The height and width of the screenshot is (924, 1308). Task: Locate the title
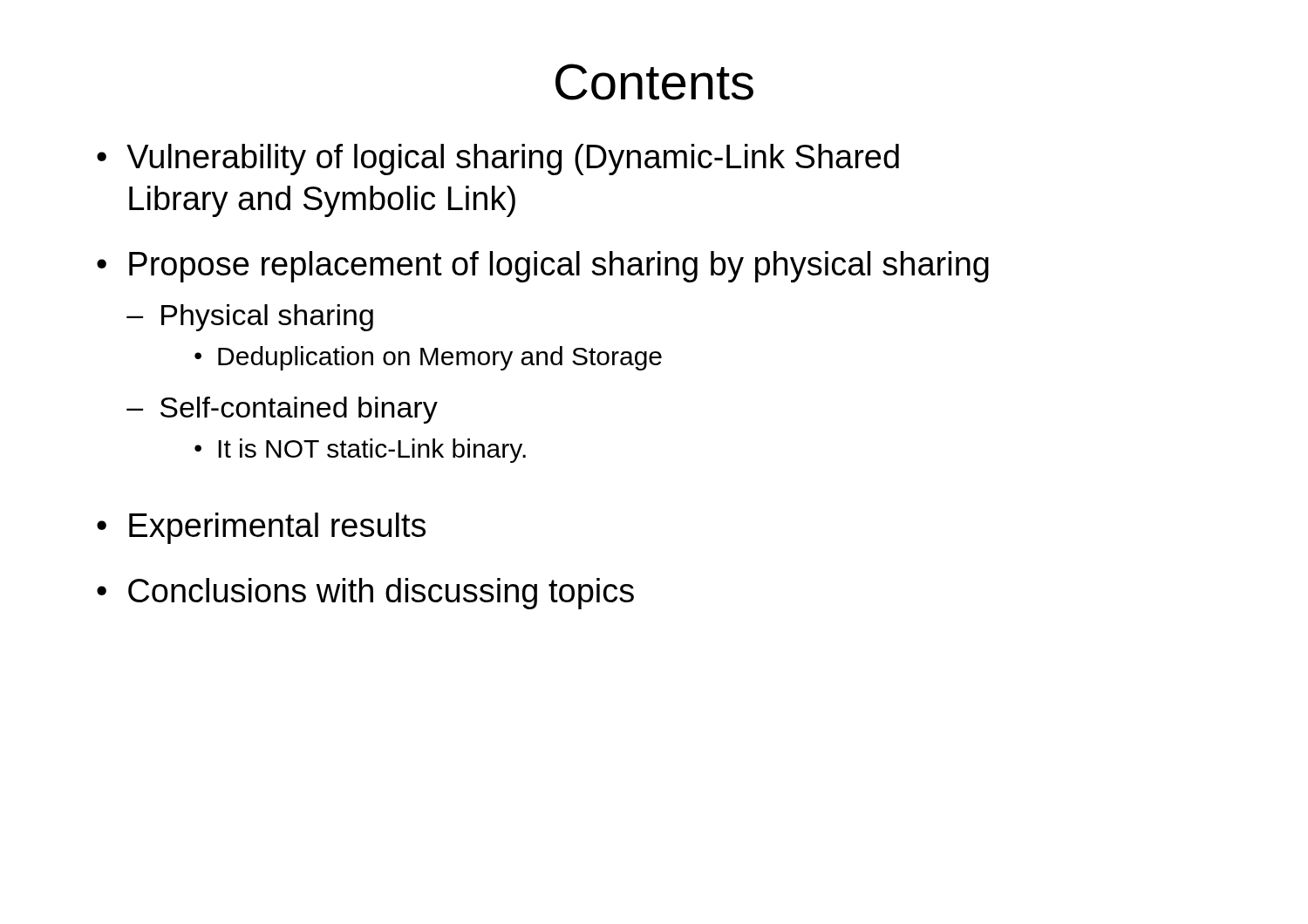(654, 81)
